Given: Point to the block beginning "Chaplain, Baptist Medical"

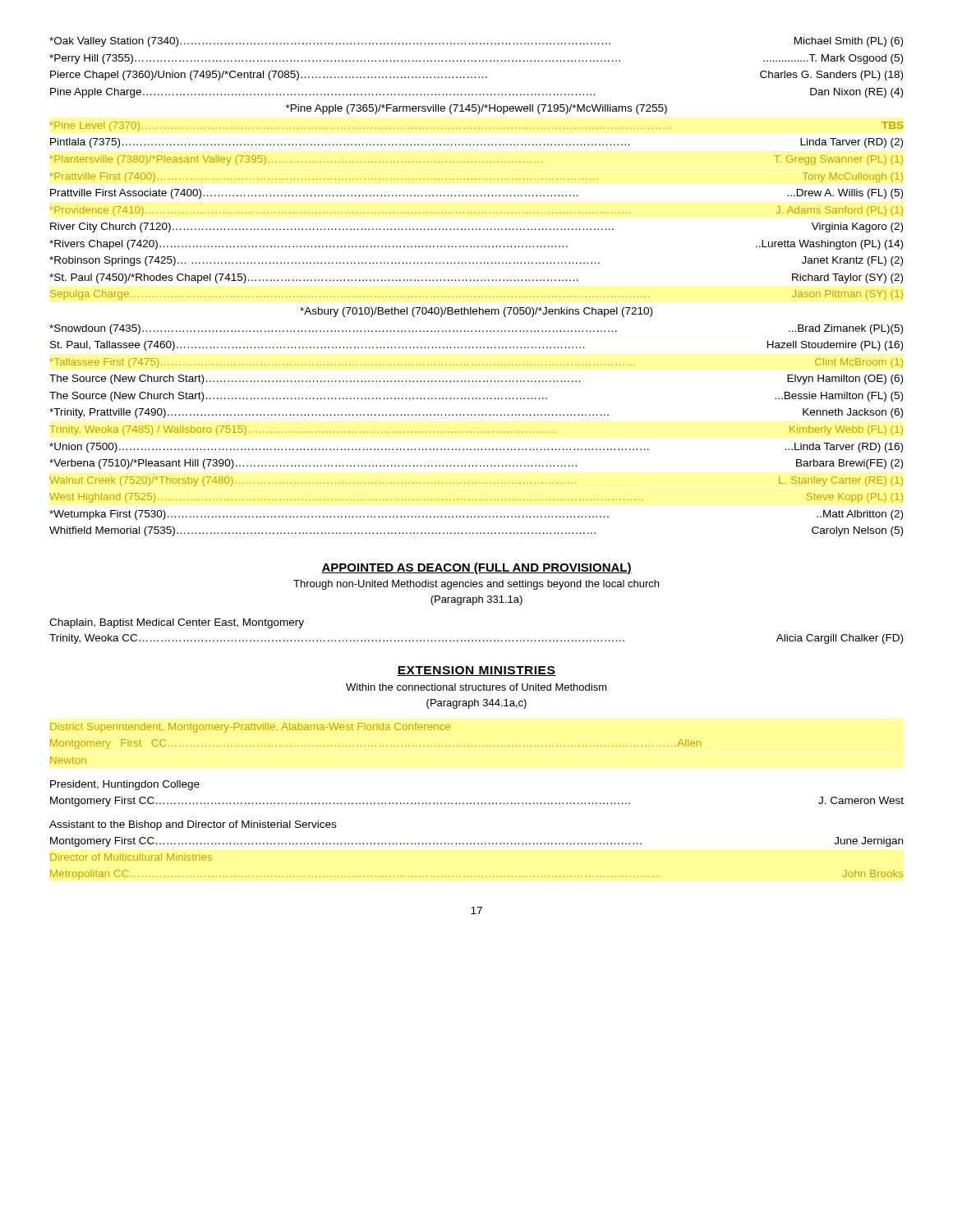Looking at the screenshot, I should (177, 622).
